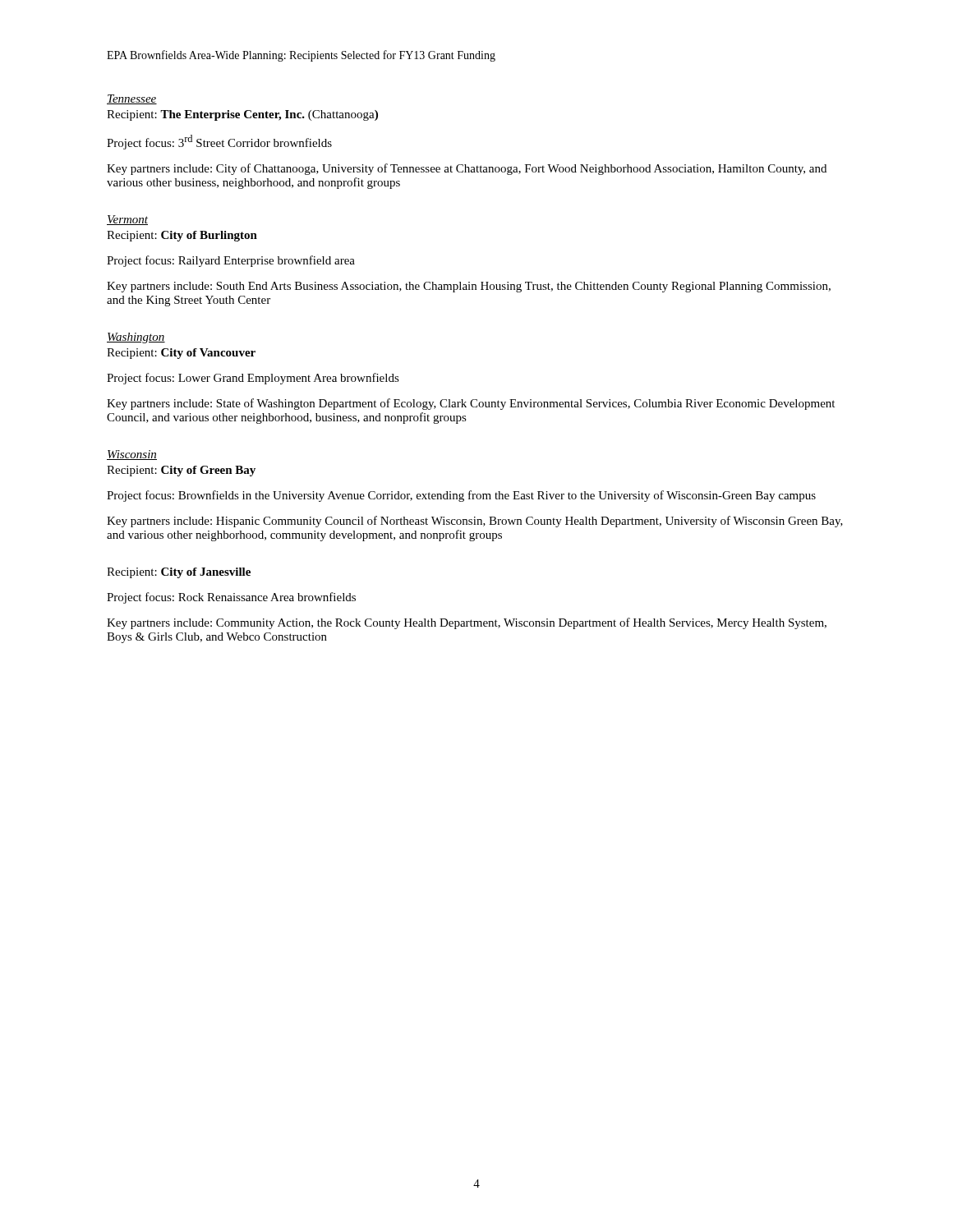This screenshot has width=953, height=1232.
Task: Click on the element starting "Key partners include: State of Washington"
Action: click(471, 410)
